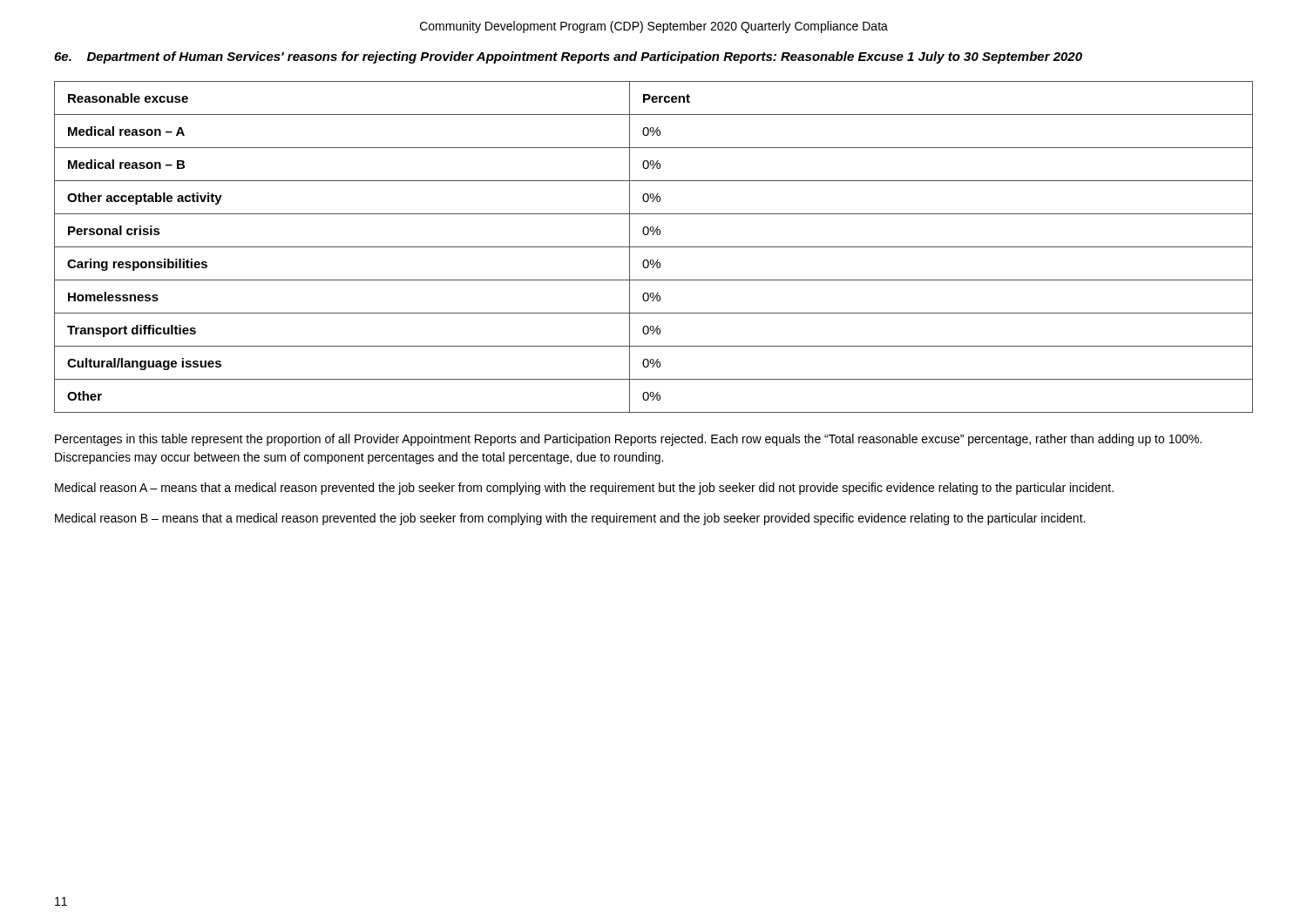Click on the footnote with the text "Percentages in this table represent the proportion"

654,449
